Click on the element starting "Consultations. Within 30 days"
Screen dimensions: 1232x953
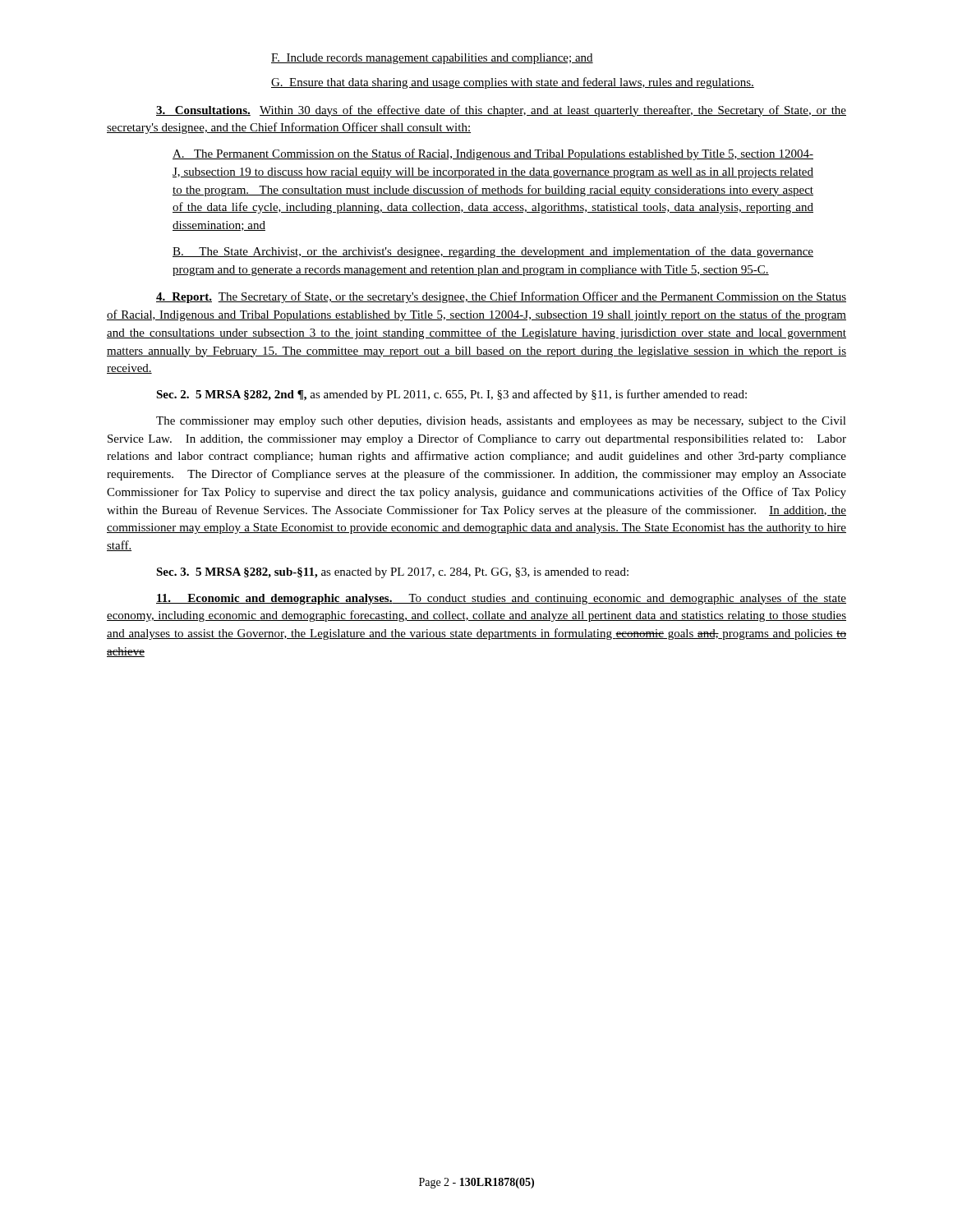point(476,119)
